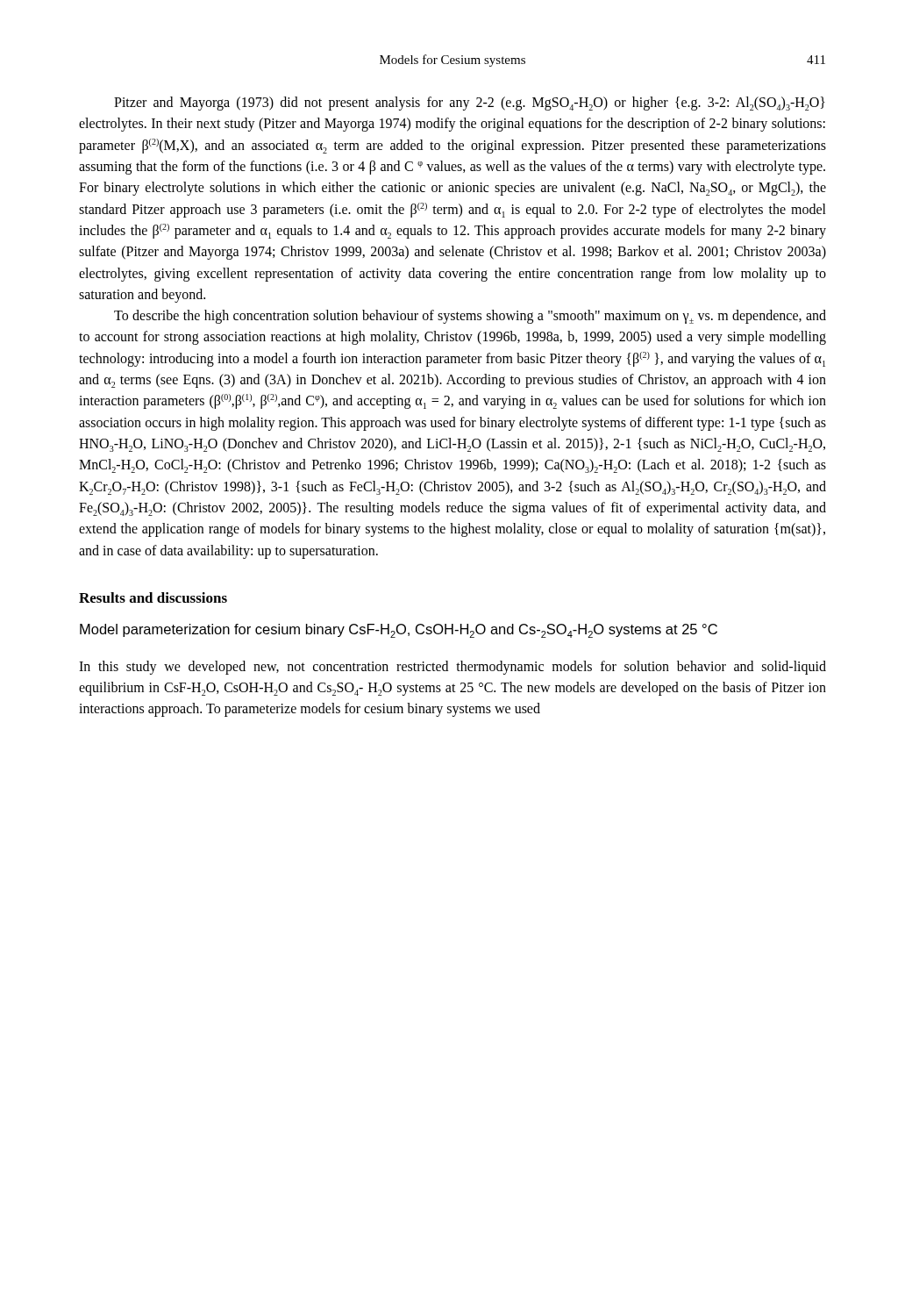Where is the section header that starts "Model parameterization for cesium"?
The image size is (905, 1316).
(398, 630)
